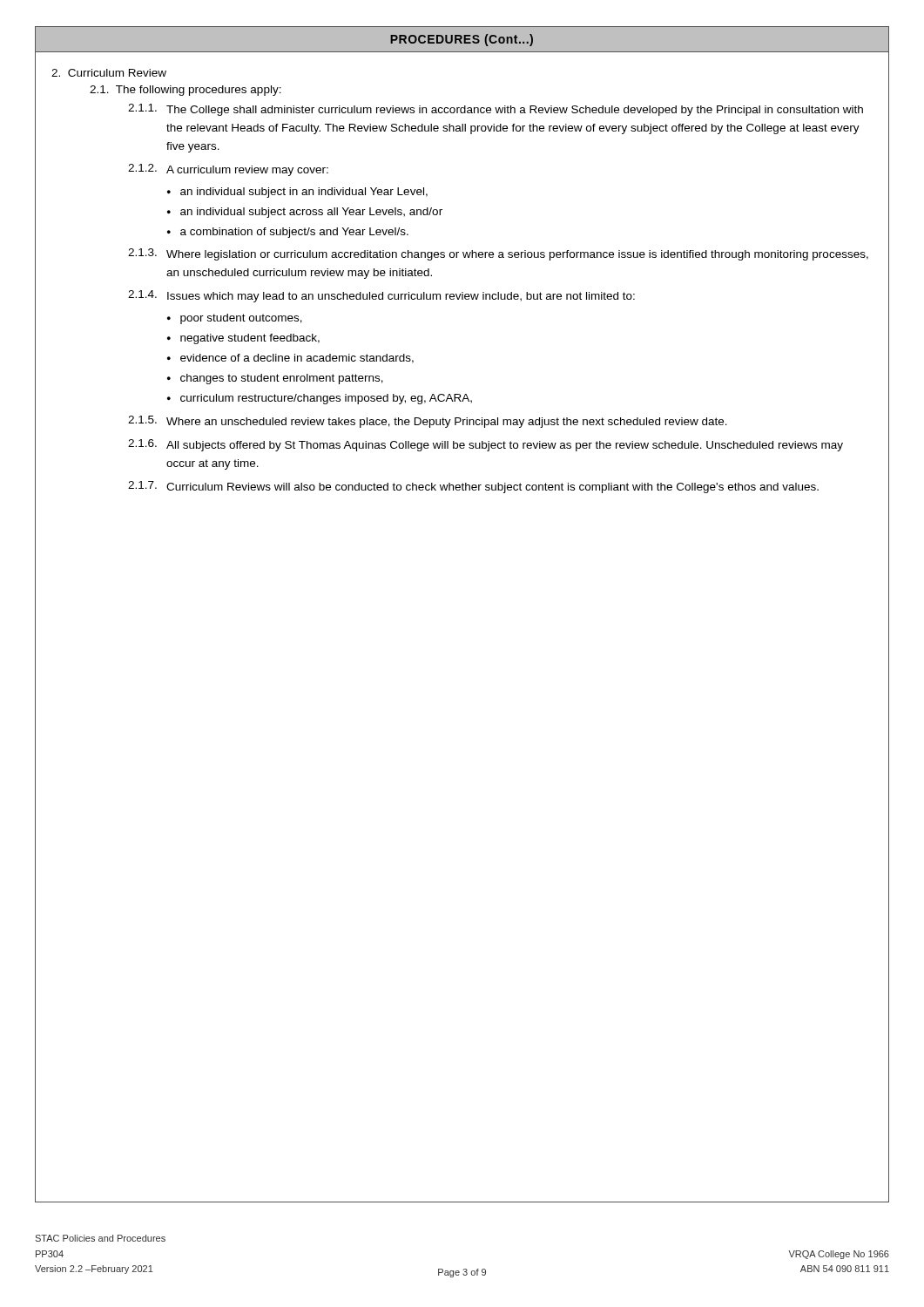Locate the block of text that opens with "an individual subject across"
This screenshot has height=1307, width=924.
(x=311, y=211)
